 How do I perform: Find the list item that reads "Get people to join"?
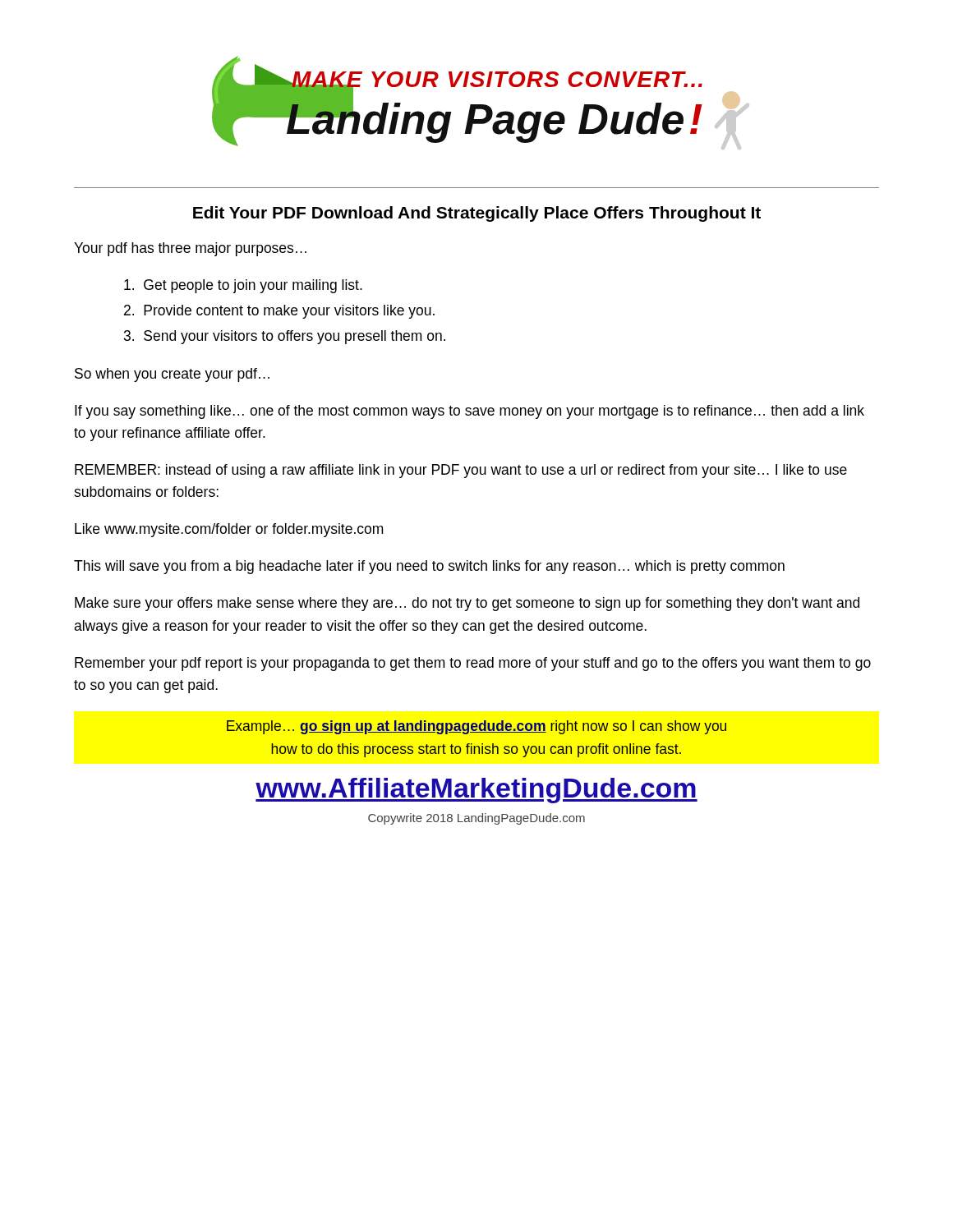click(243, 285)
